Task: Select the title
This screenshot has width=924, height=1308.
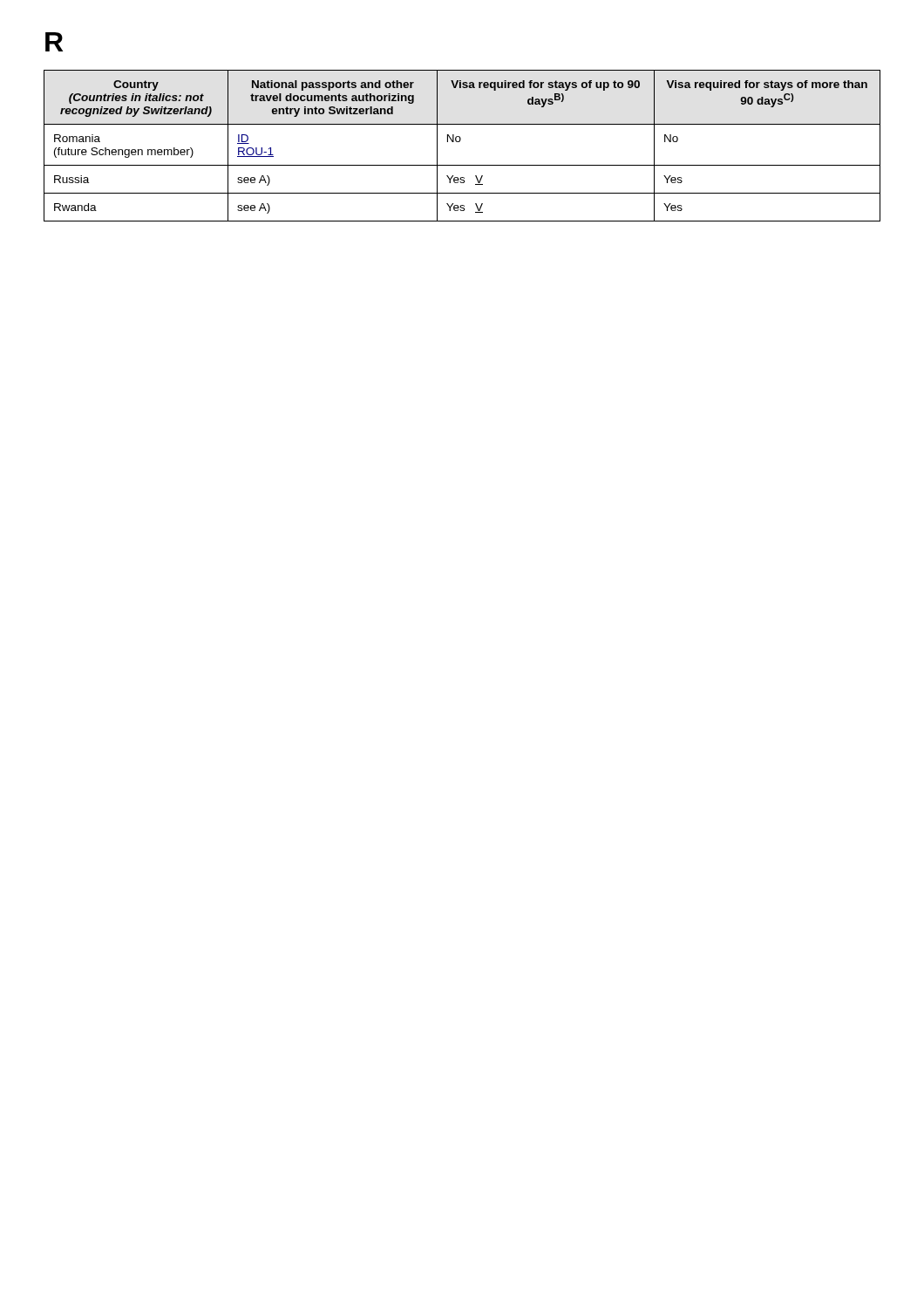Action: click(x=54, y=42)
